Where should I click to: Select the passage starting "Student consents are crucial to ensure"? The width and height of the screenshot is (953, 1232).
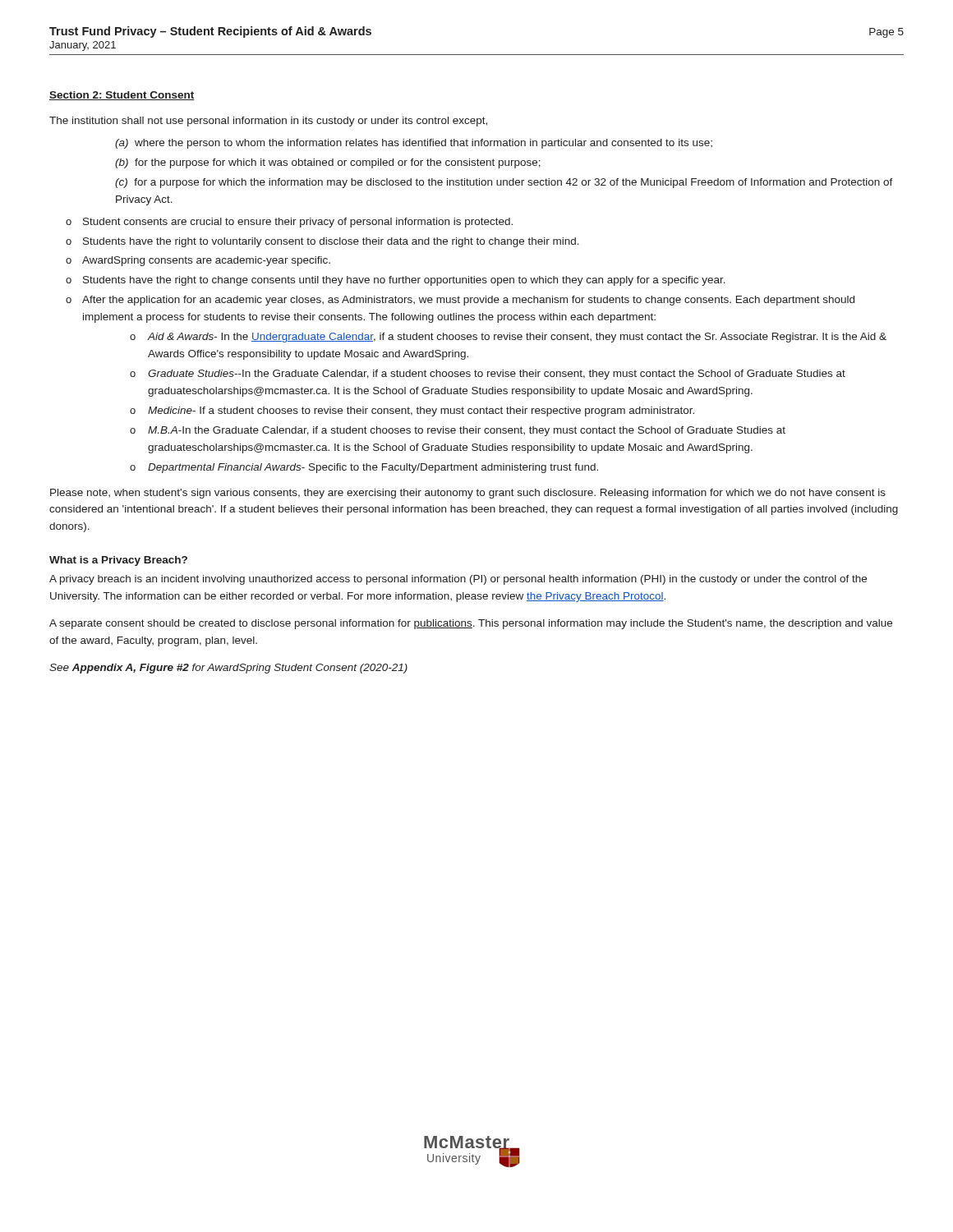click(298, 221)
